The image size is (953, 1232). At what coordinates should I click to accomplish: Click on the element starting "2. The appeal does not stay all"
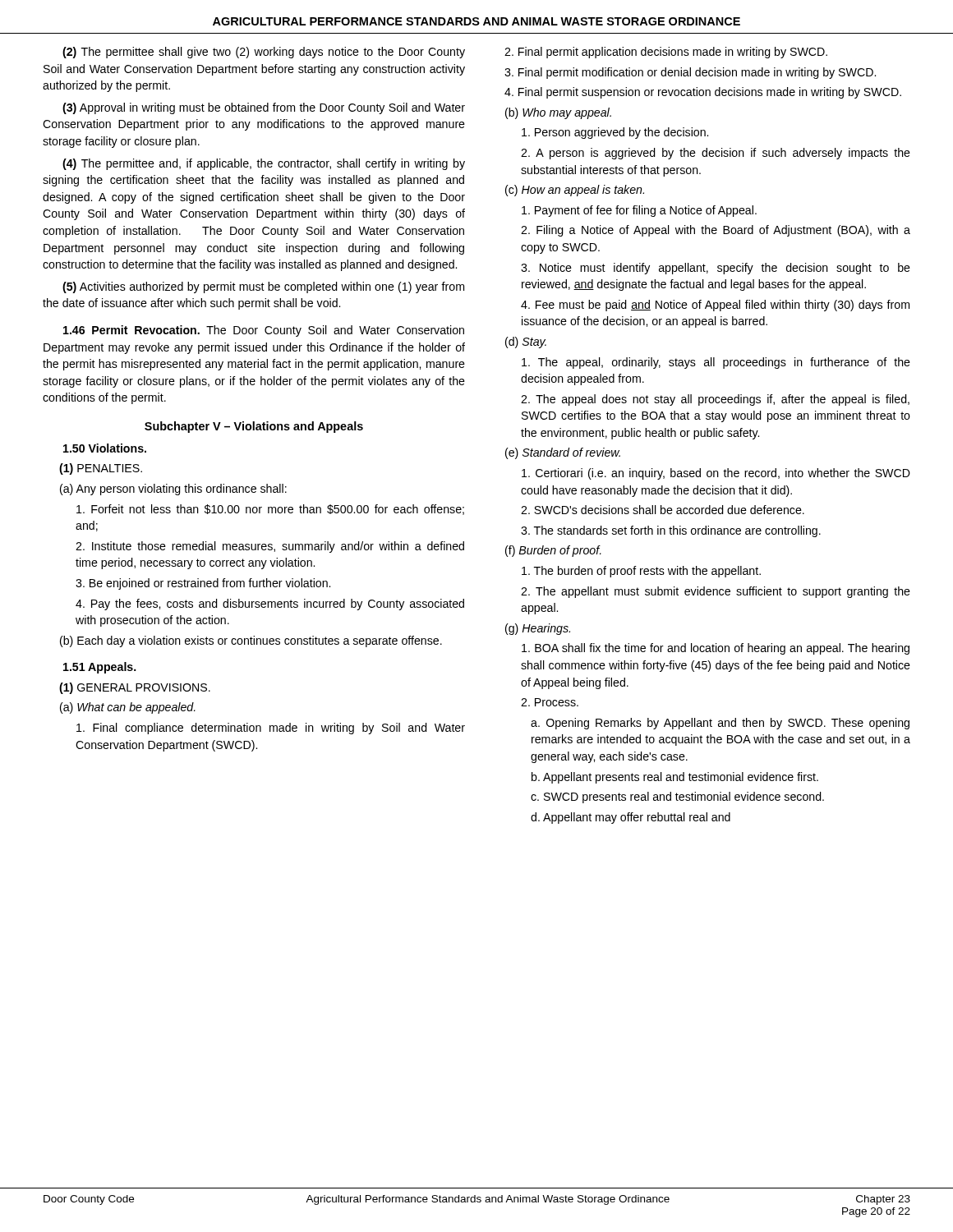(716, 416)
